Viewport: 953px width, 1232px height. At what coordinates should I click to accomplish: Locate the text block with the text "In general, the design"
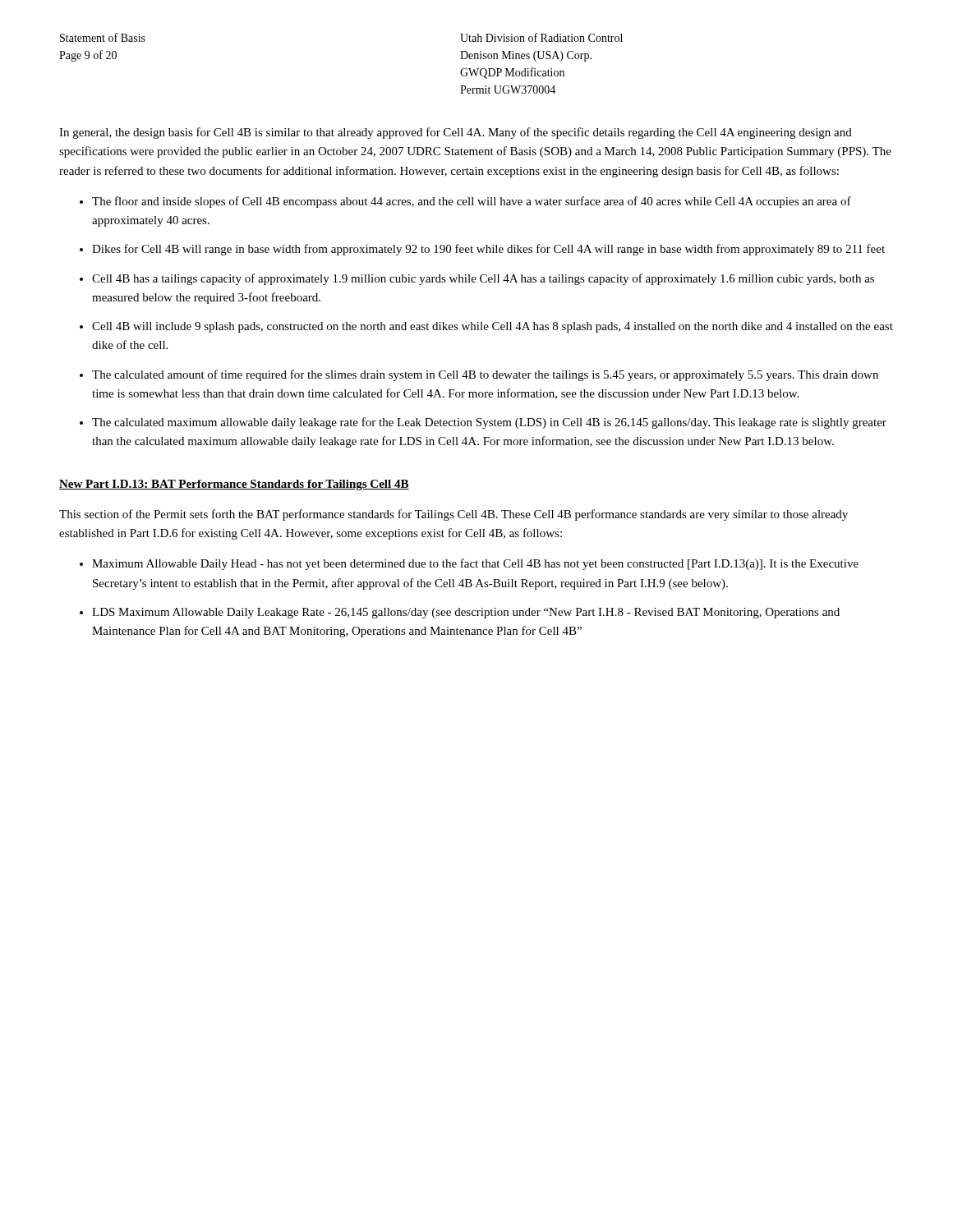coord(476,152)
